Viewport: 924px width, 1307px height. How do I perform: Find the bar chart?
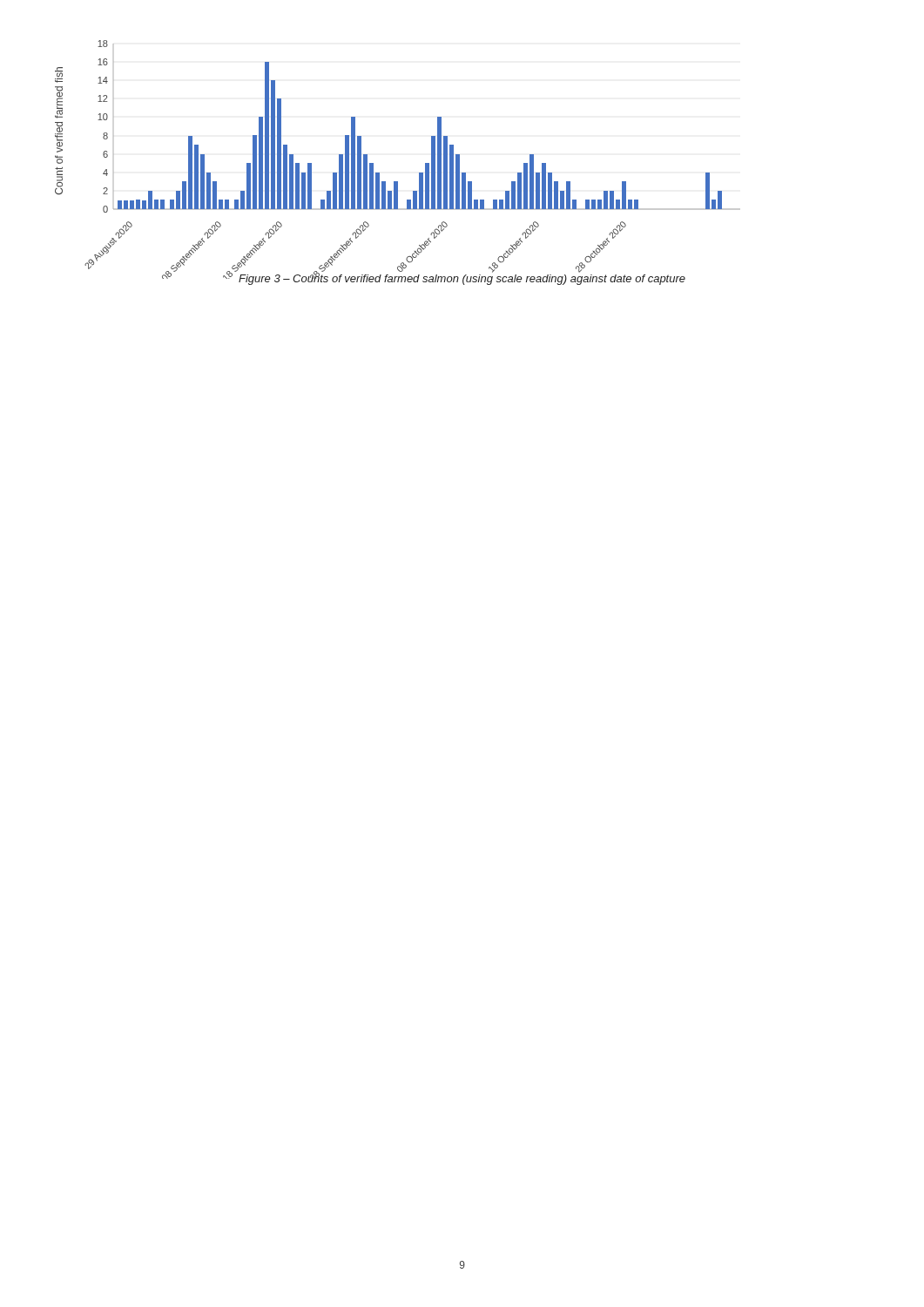click(x=383, y=159)
